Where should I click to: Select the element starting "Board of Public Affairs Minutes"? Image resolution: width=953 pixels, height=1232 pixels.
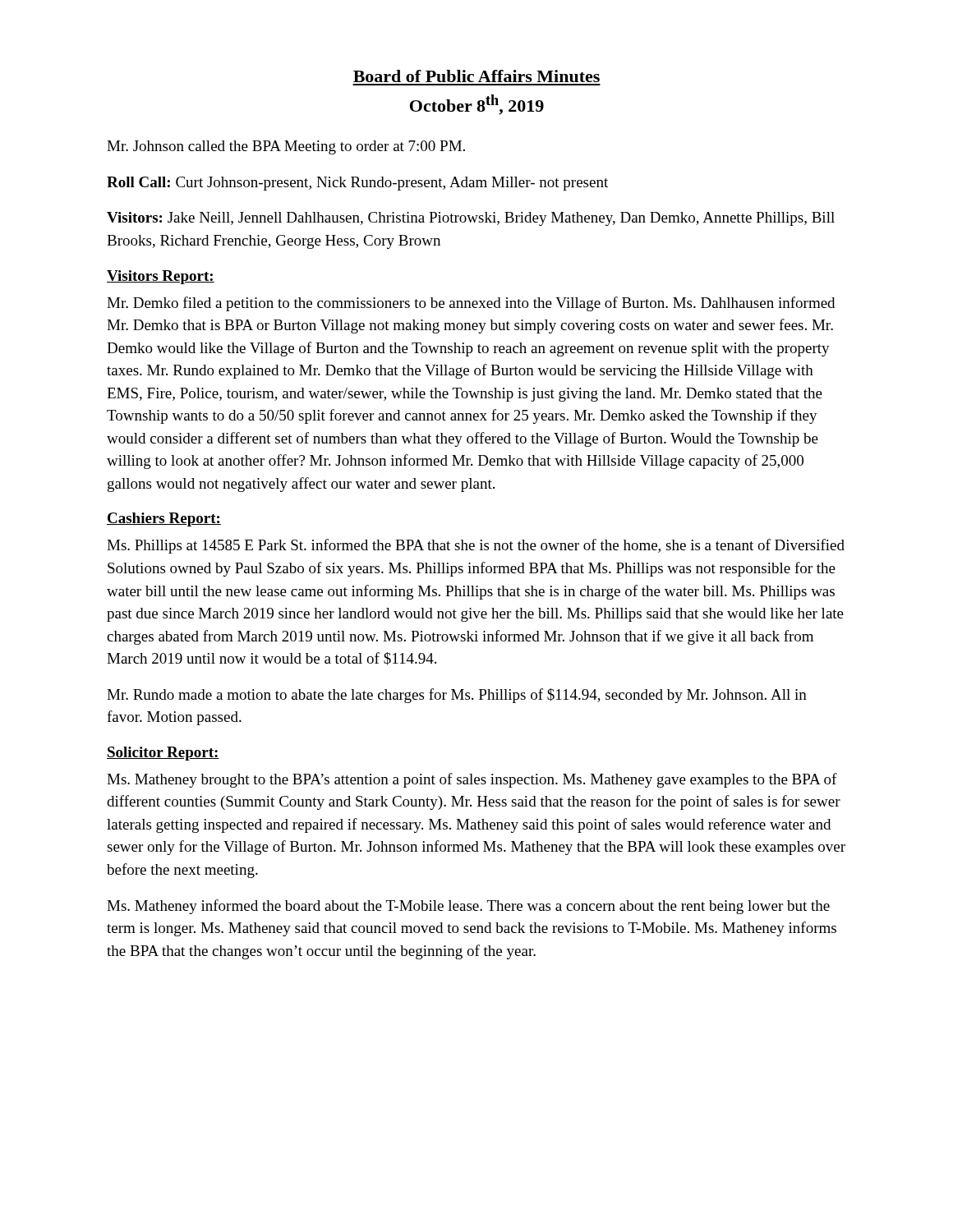(x=476, y=76)
